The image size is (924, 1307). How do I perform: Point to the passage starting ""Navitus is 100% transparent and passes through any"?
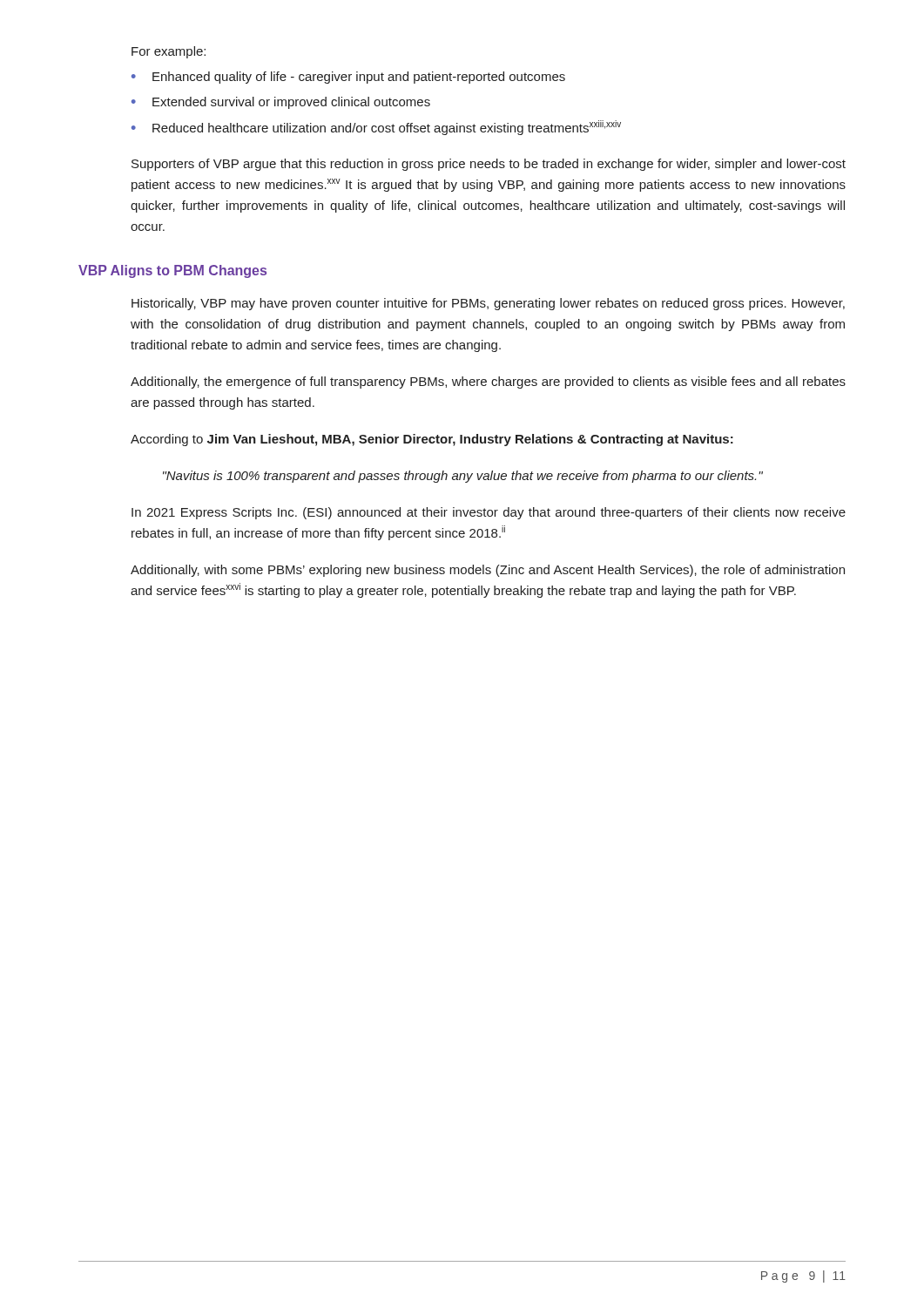[x=462, y=475]
